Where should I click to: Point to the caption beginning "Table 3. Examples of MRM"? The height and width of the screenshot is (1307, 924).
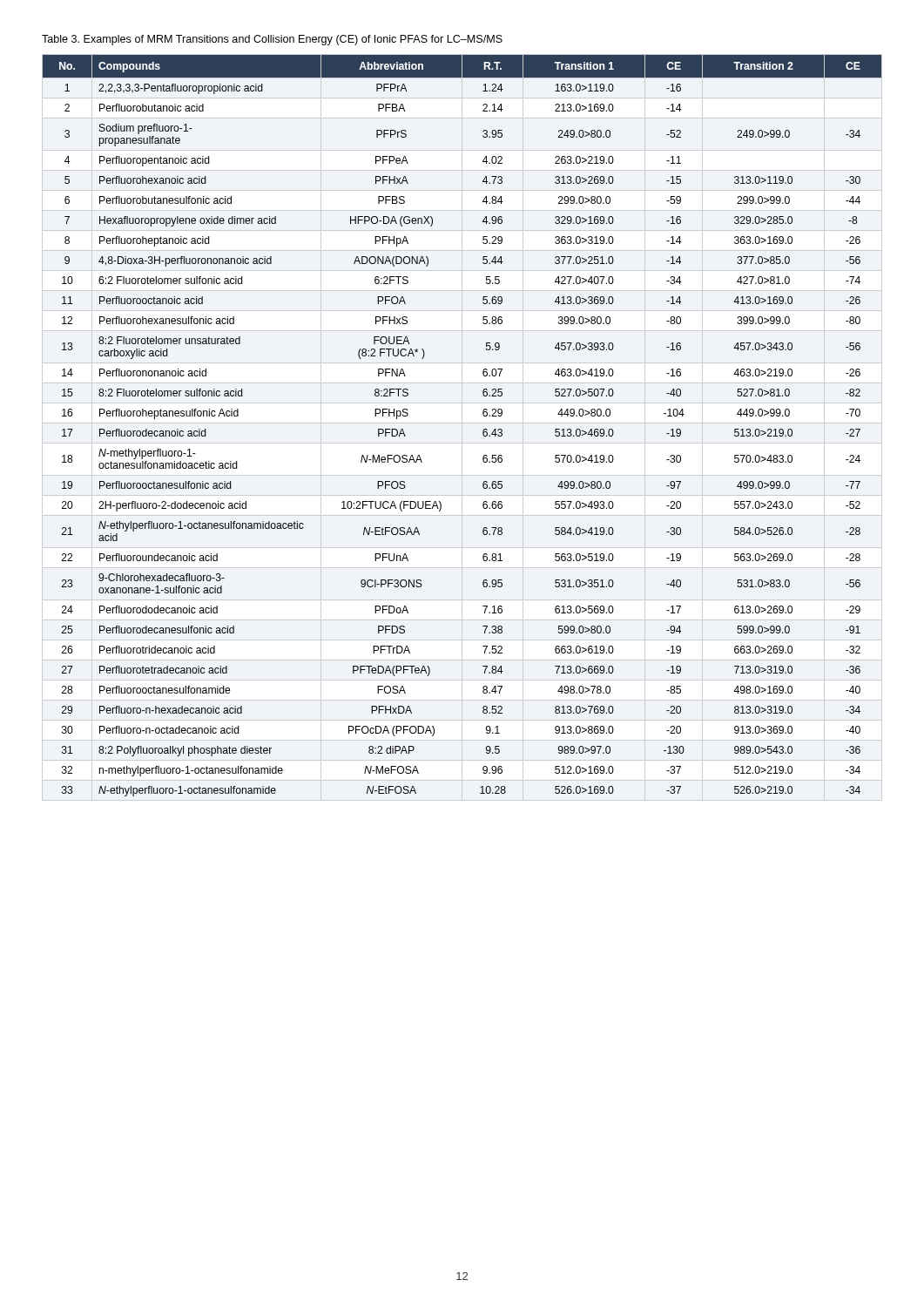tap(272, 39)
